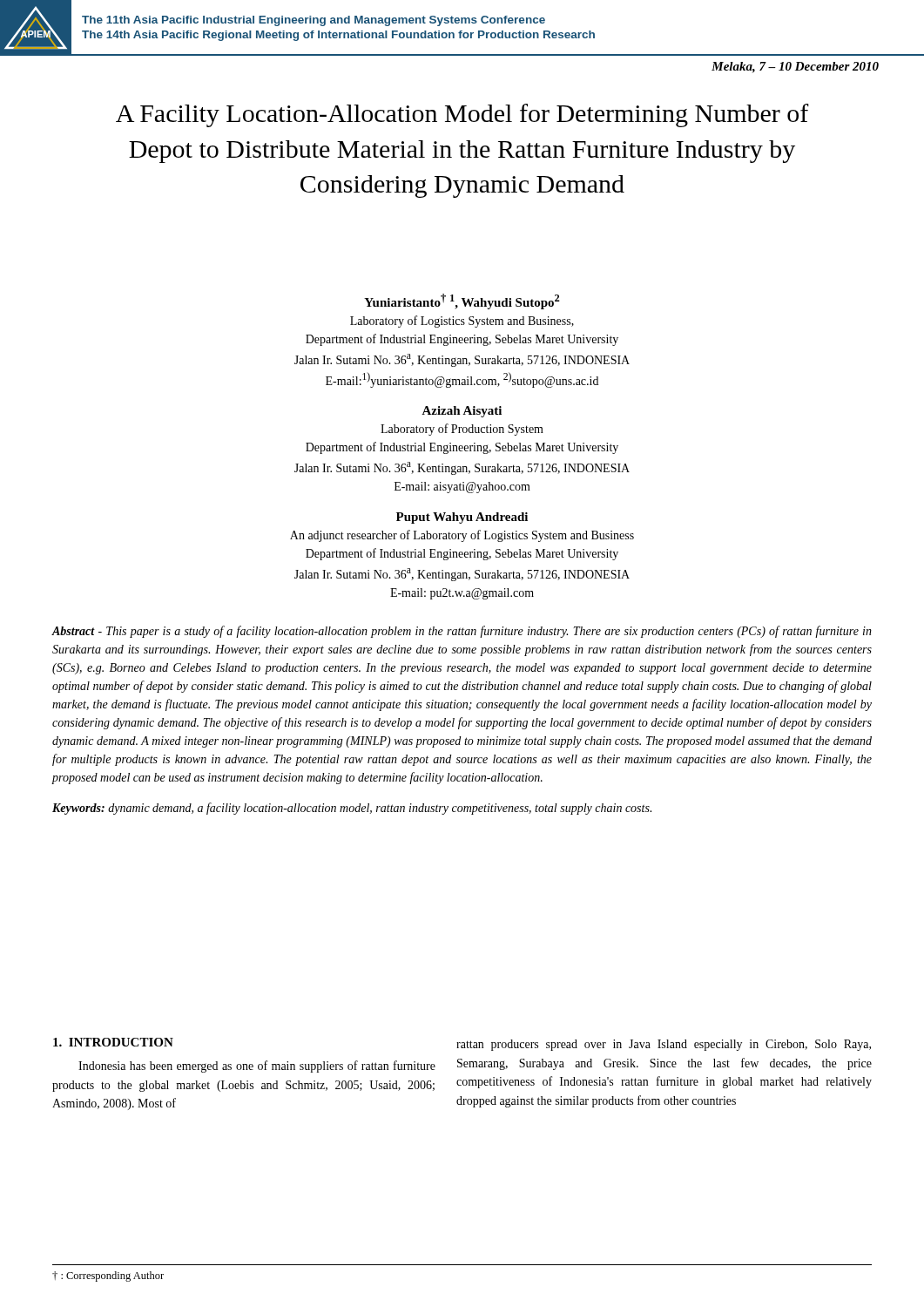
Task: Select the region starting "Abstract - This paper is a"
Action: click(x=462, y=720)
